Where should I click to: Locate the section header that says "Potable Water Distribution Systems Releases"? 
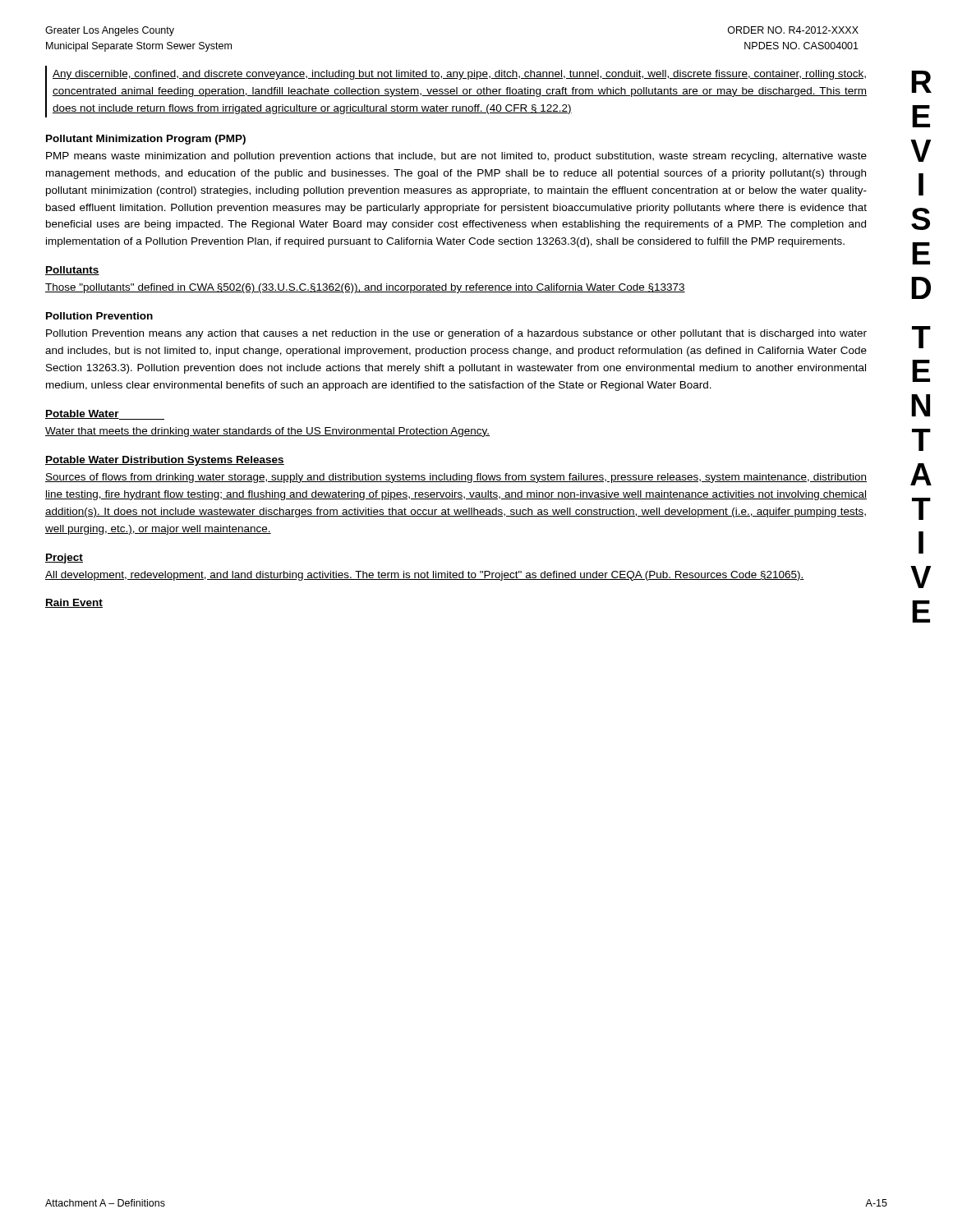(165, 459)
